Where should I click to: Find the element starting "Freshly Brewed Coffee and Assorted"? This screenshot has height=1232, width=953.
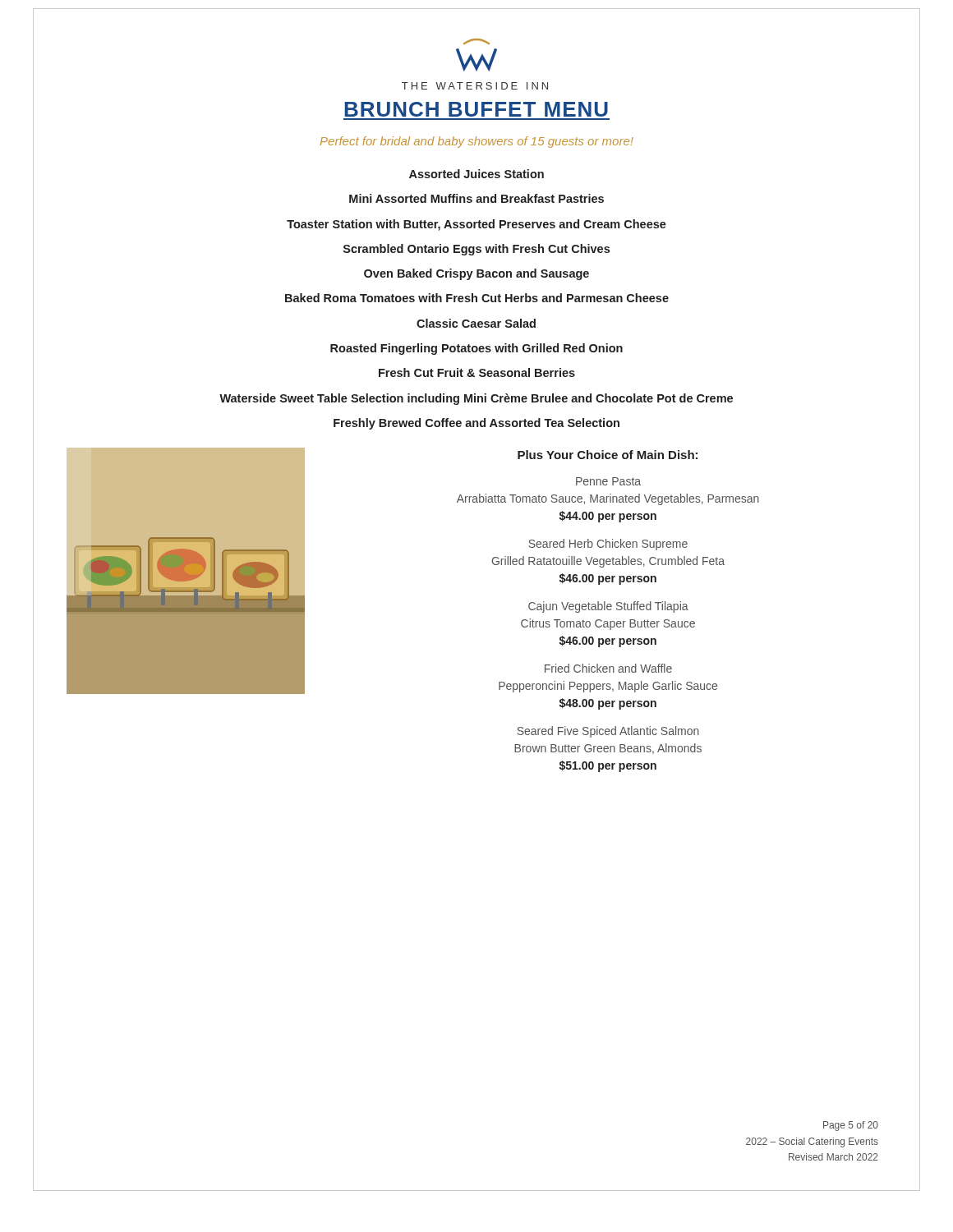(476, 423)
